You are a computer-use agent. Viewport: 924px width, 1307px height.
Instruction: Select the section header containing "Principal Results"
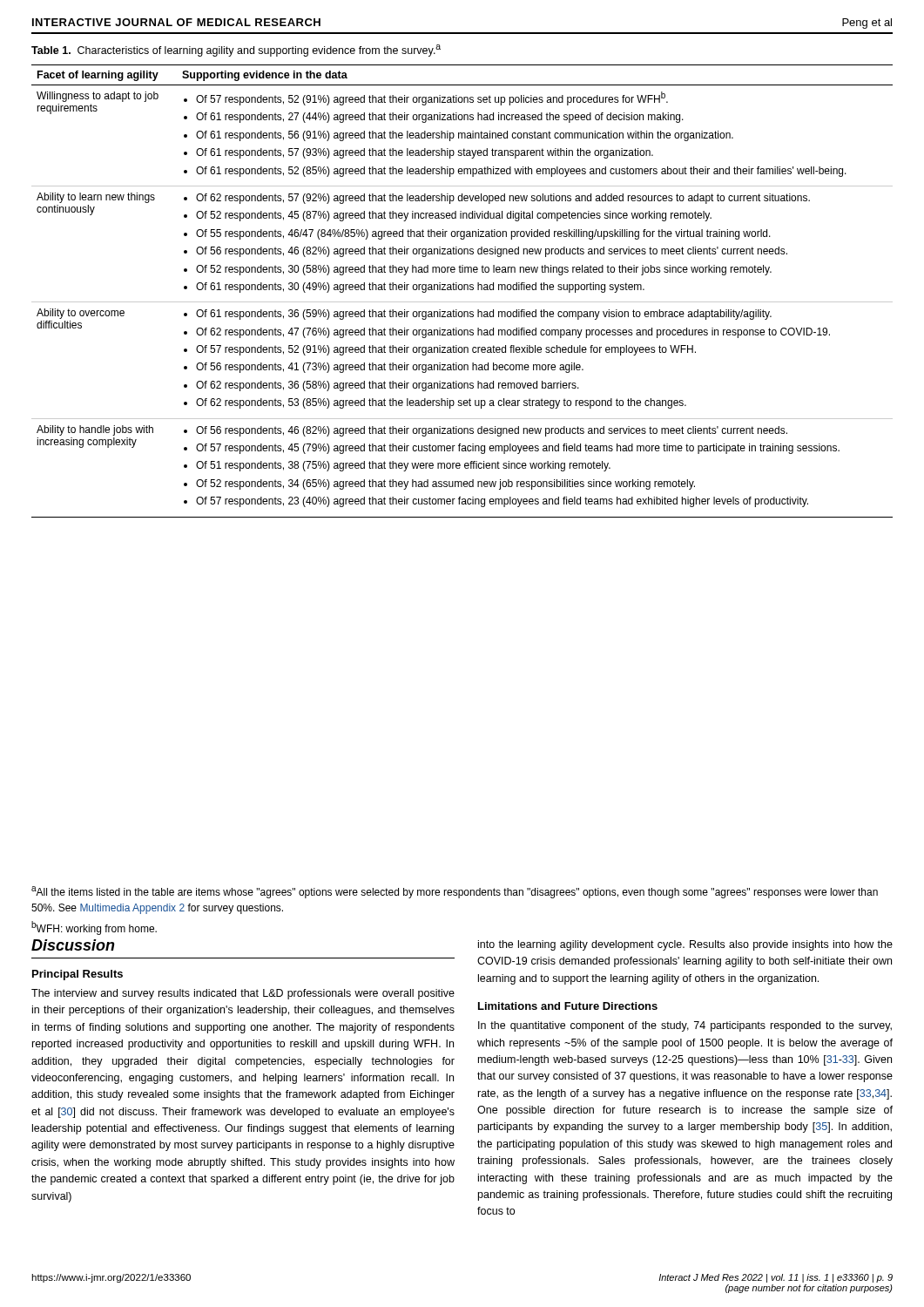pos(77,974)
